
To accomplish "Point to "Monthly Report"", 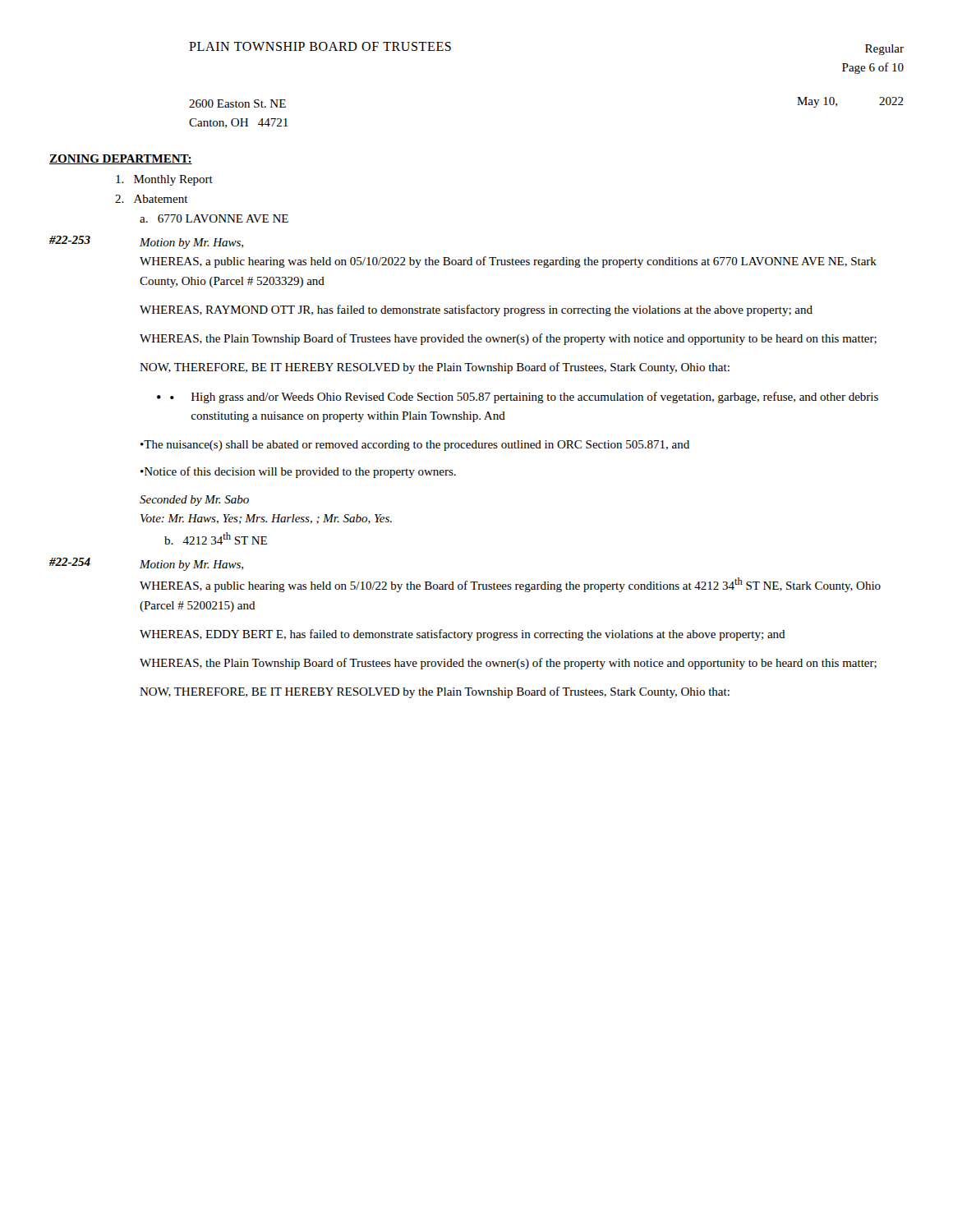I will pyautogui.click(x=164, y=179).
